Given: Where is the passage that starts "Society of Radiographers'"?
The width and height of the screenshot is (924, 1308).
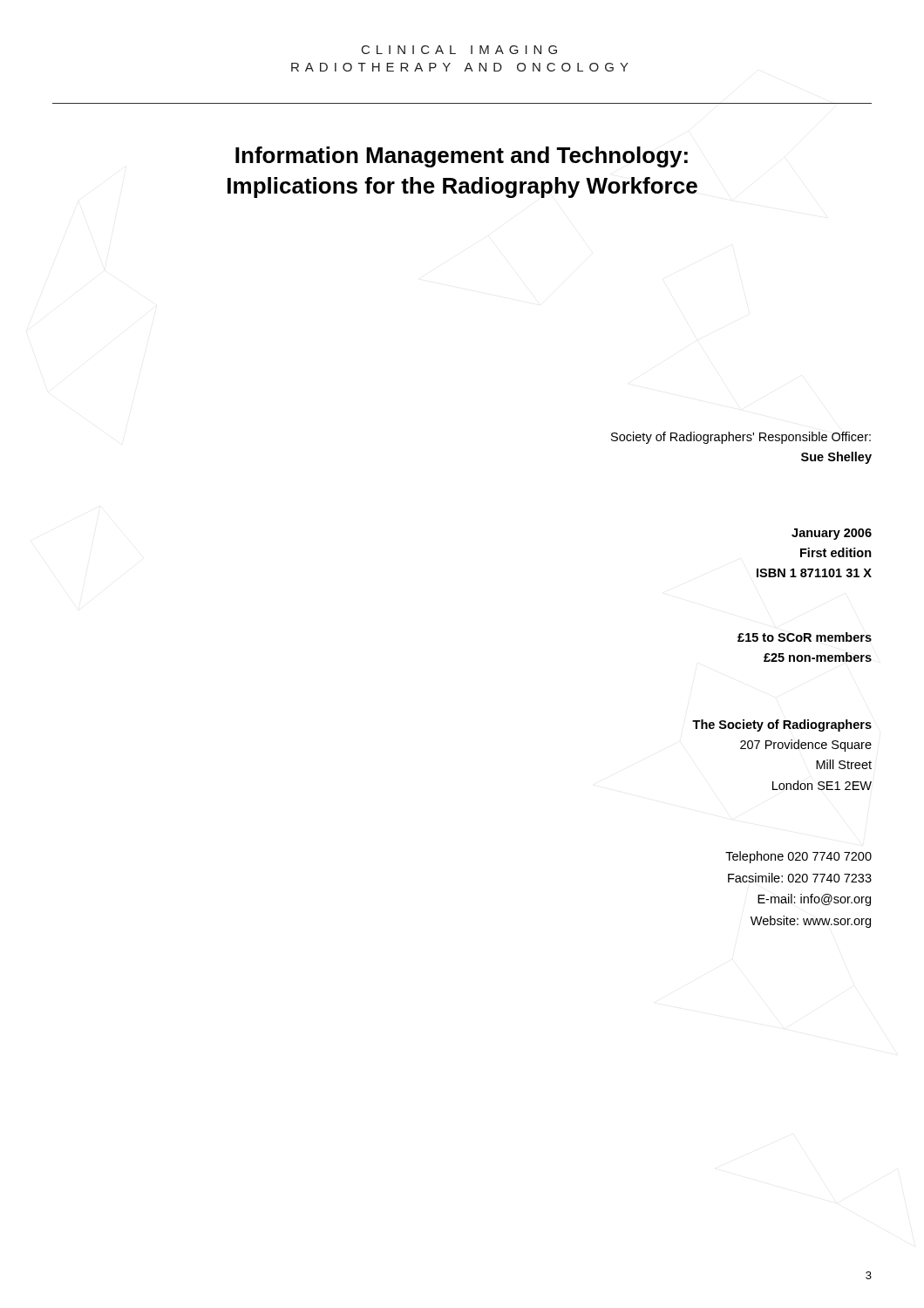Looking at the screenshot, I should click(x=741, y=447).
